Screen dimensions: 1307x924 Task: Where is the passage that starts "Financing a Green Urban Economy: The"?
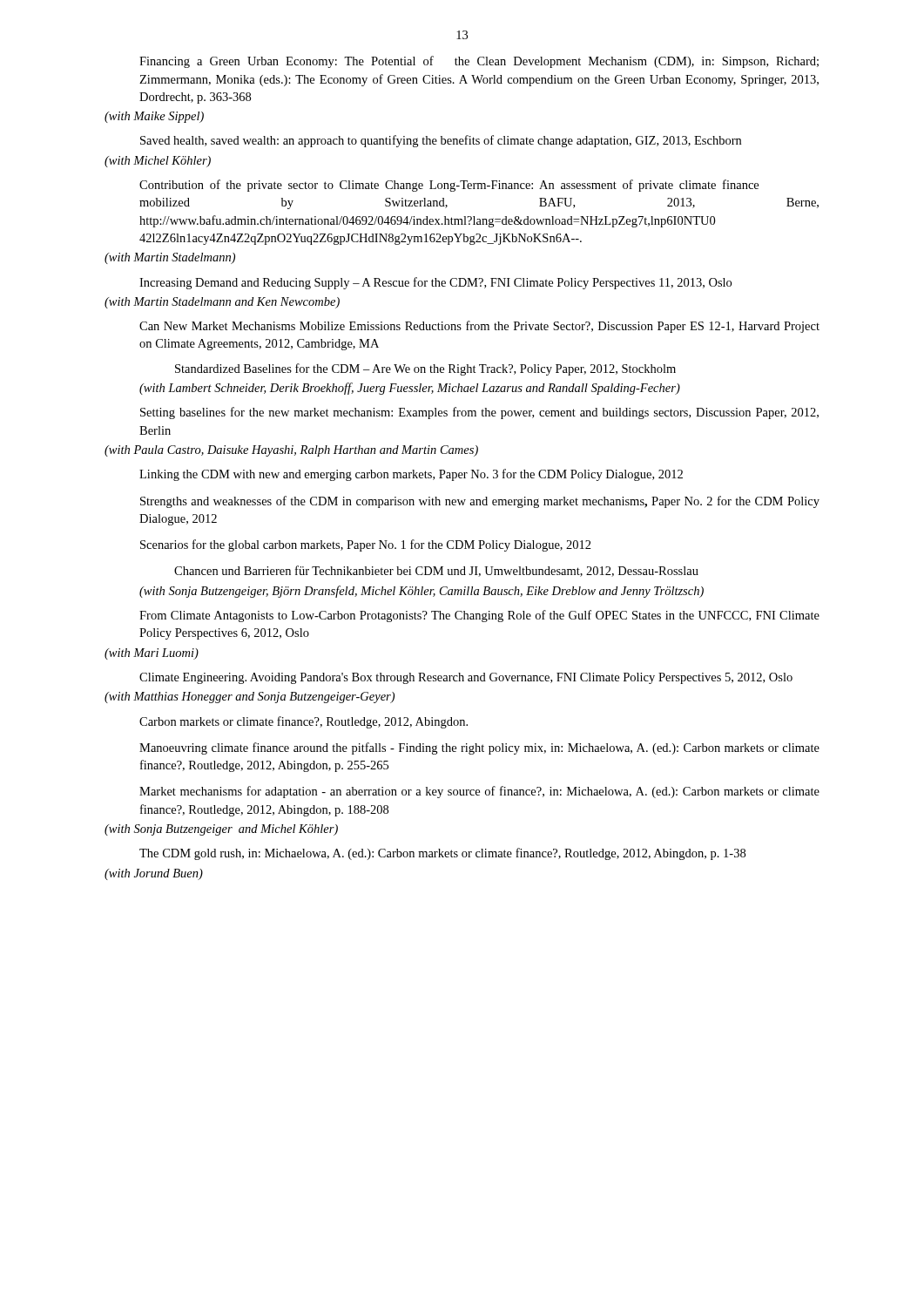coord(479,79)
